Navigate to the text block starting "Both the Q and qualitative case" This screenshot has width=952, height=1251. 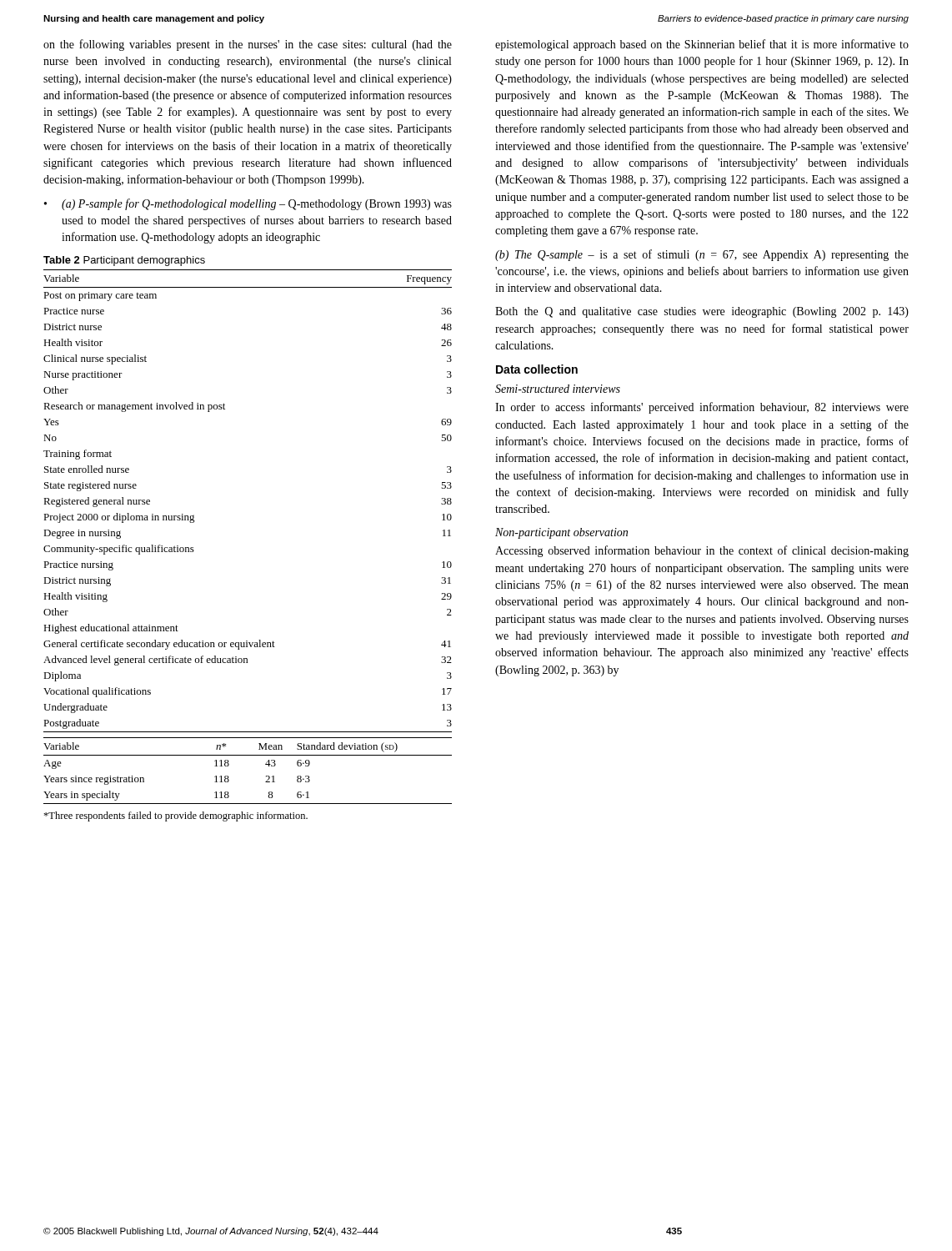[x=702, y=329]
